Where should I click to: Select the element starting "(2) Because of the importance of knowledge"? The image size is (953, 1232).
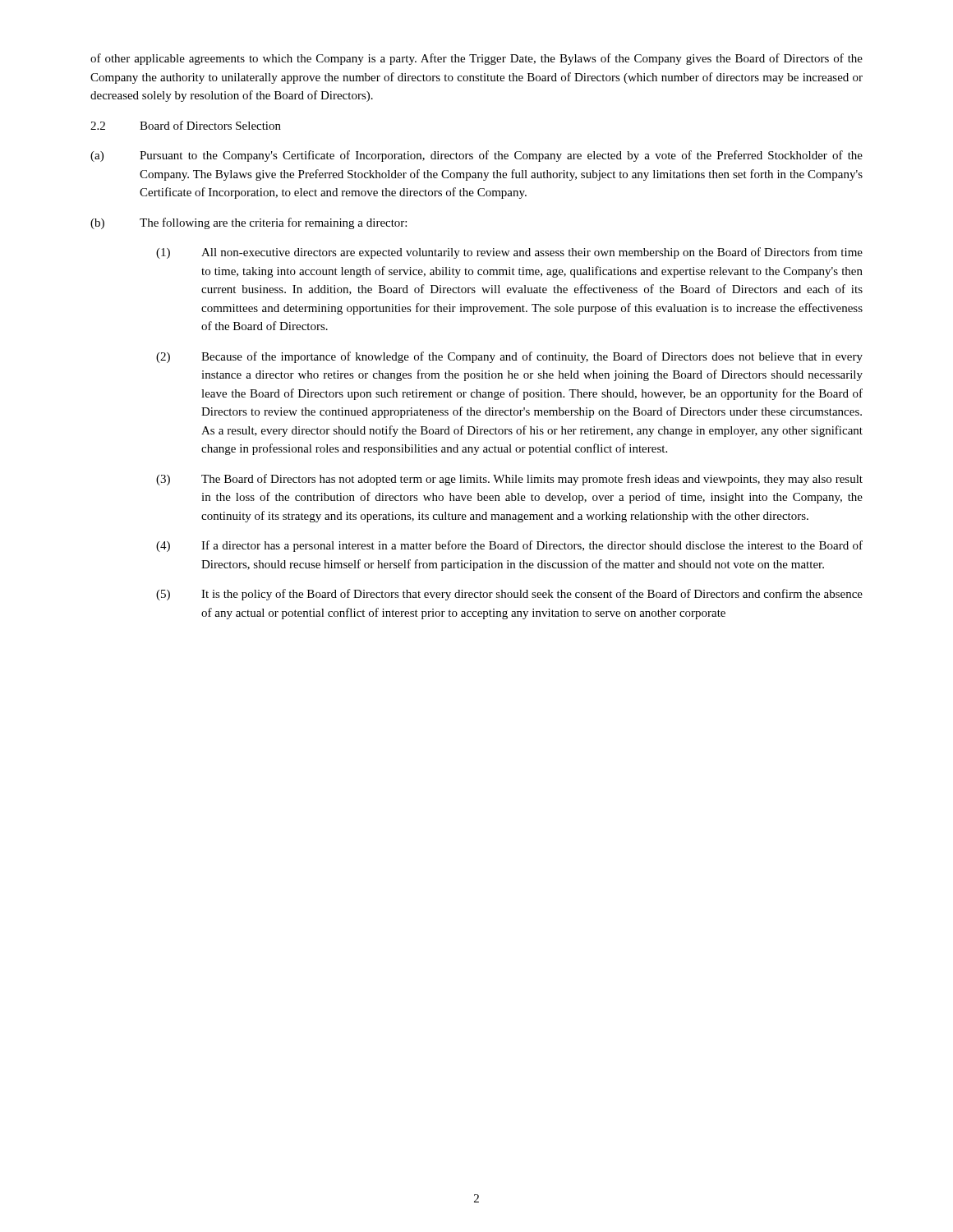coord(509,402)
